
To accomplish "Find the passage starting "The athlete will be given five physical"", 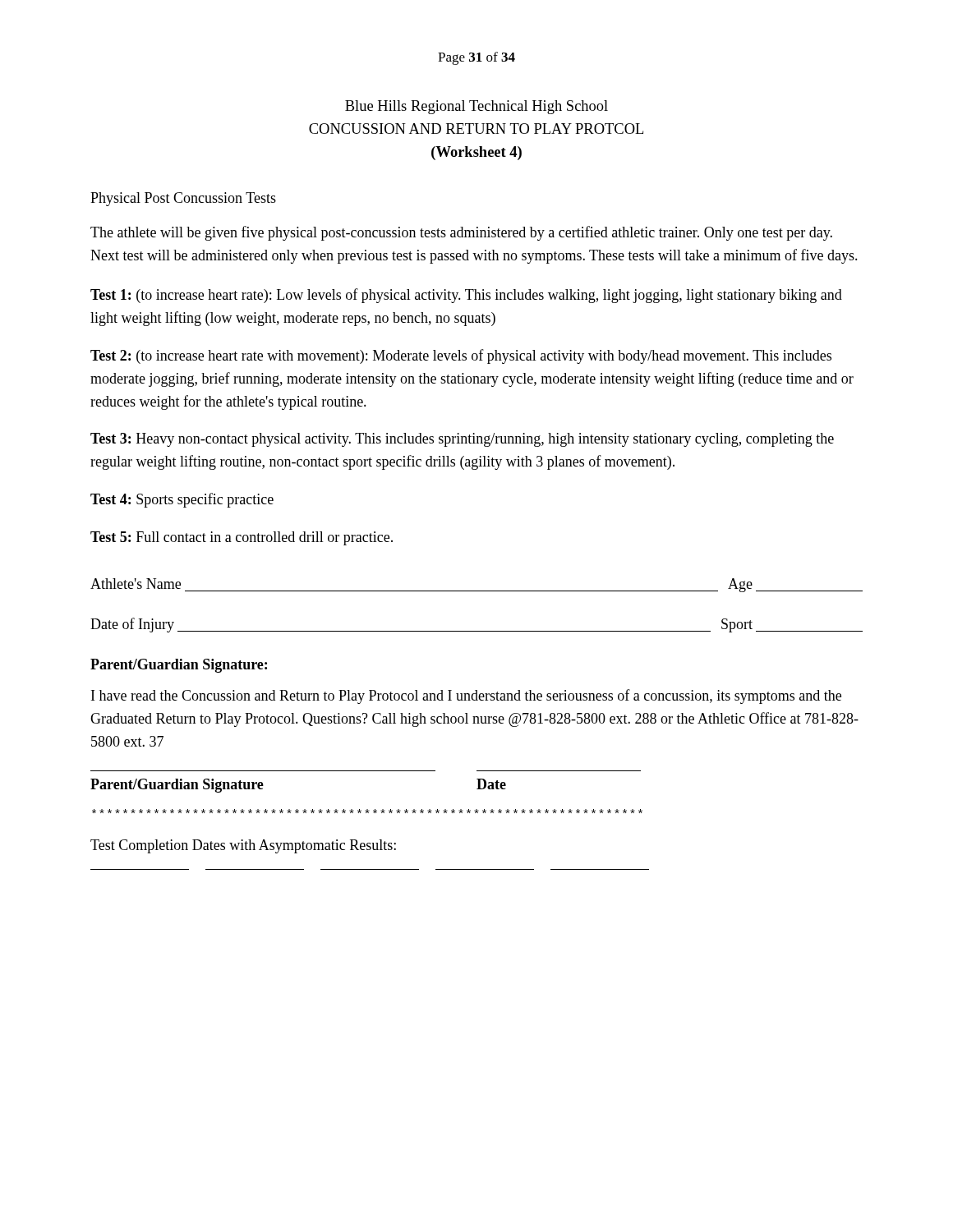I will 474,244.
